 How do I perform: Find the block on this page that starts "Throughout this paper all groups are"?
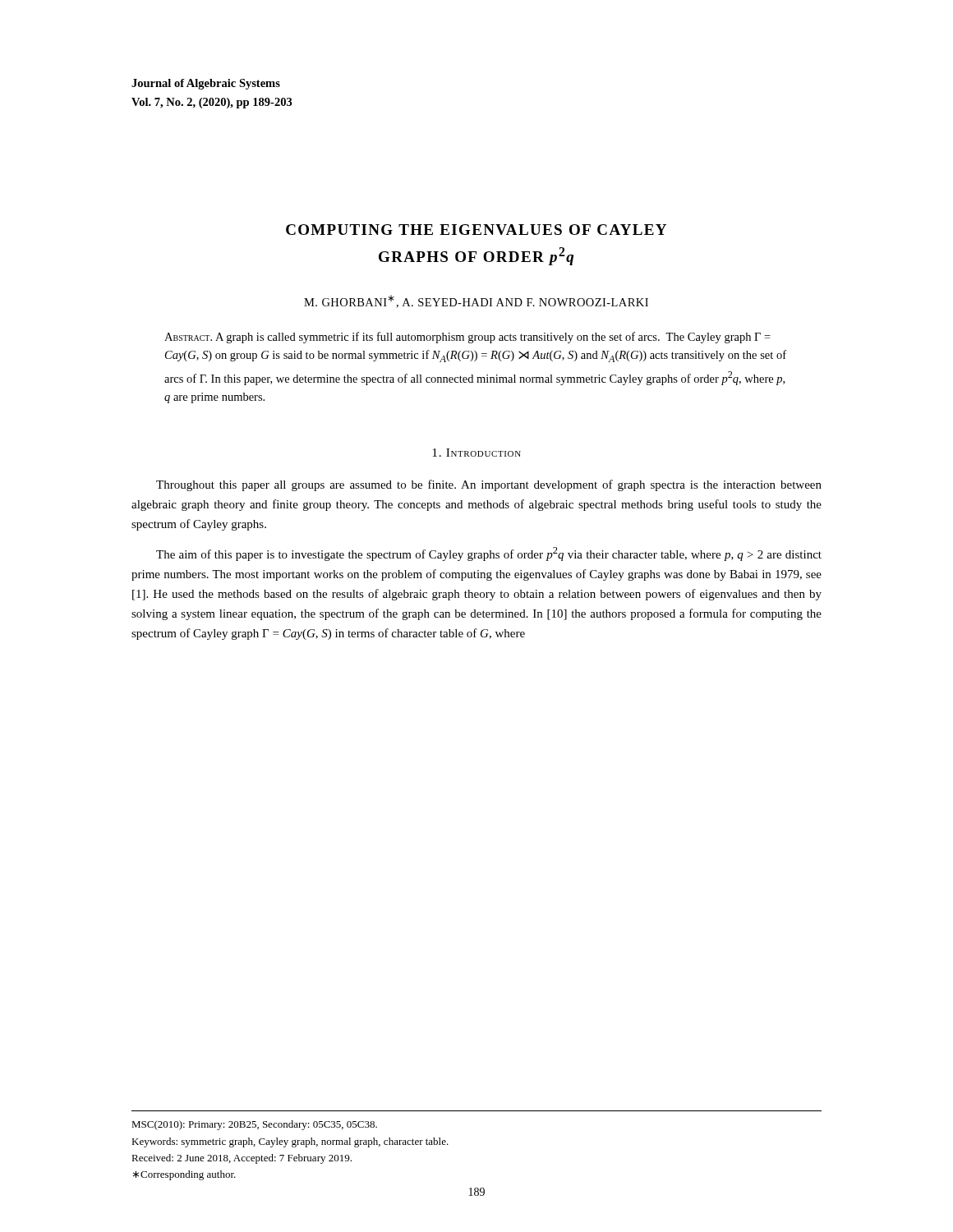[476, 505]
